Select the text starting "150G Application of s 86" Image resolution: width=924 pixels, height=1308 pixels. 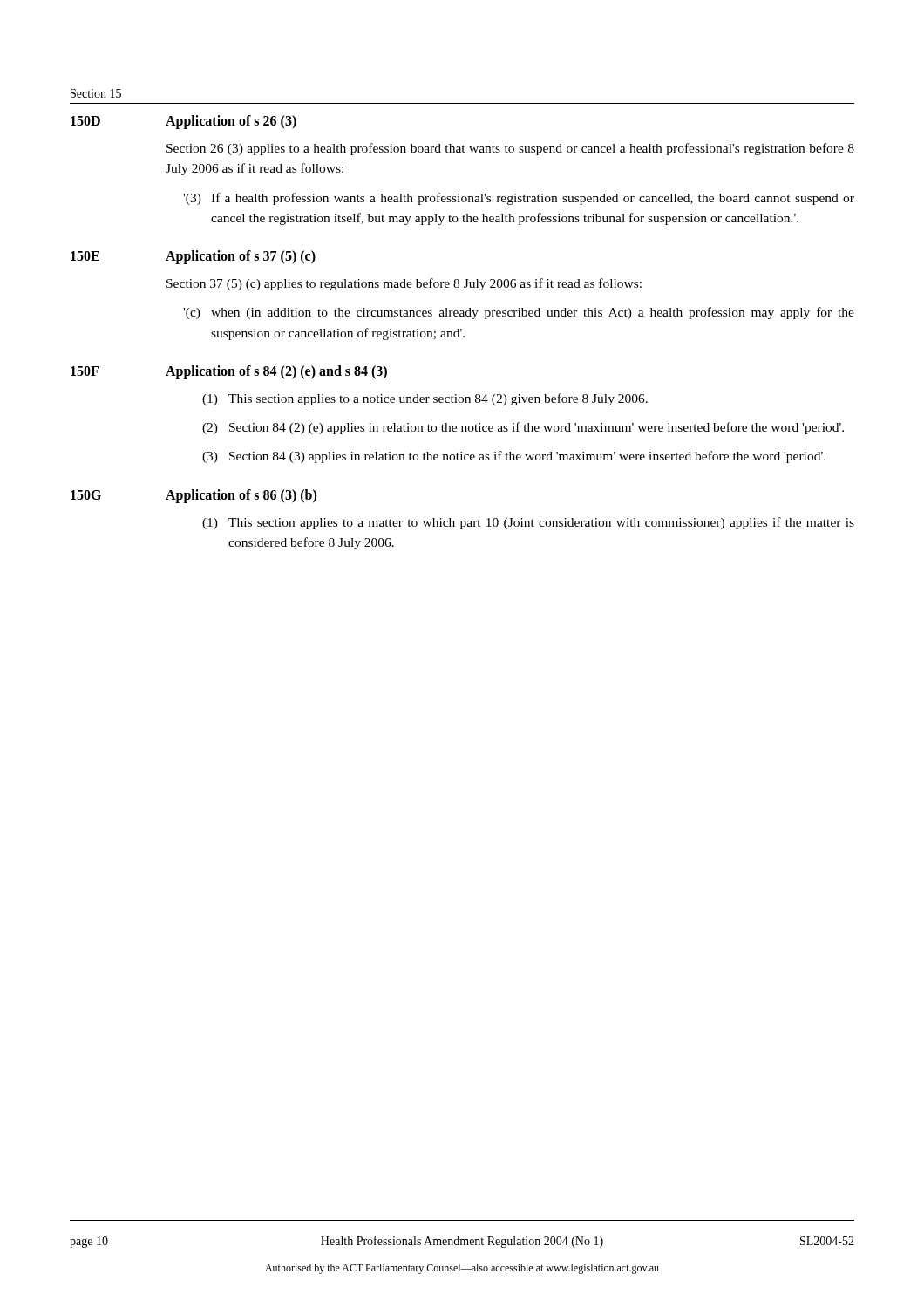pos(462,519)
